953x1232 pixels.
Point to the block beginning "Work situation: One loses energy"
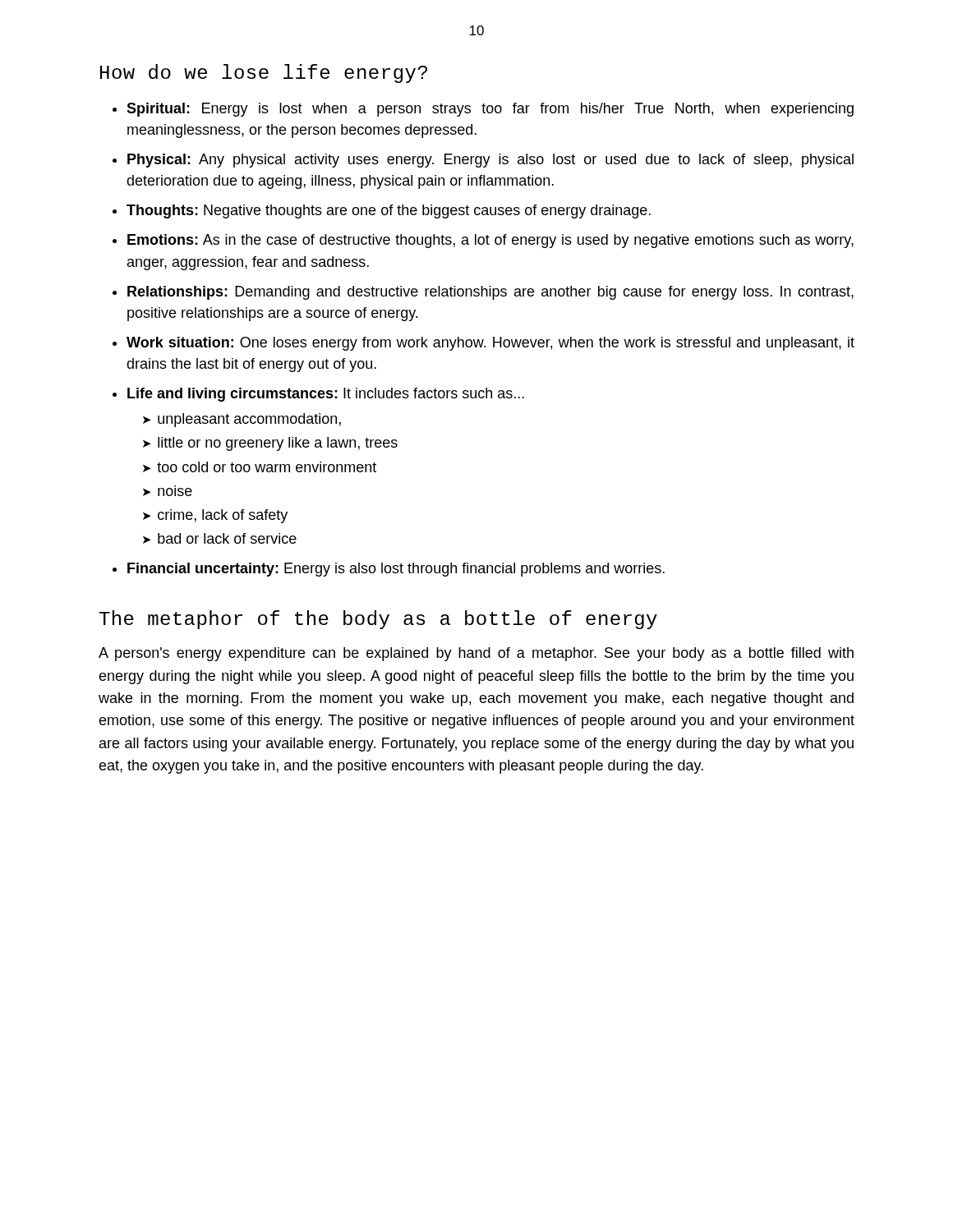pyautogui.click(x=491, y=353)
